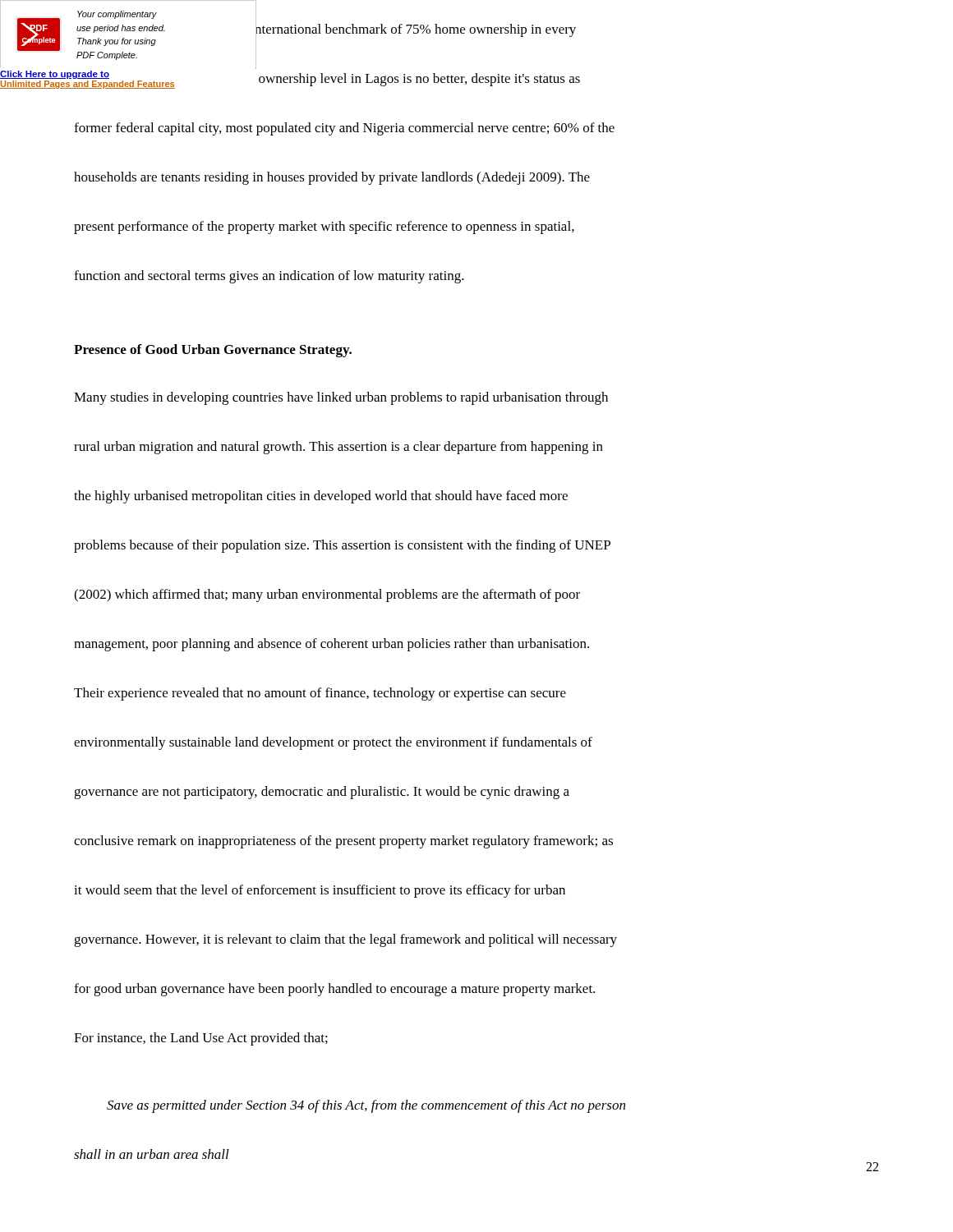Point to the block beginning "function and sectoral"
The image size is (953, 1232).
(269, 276)
